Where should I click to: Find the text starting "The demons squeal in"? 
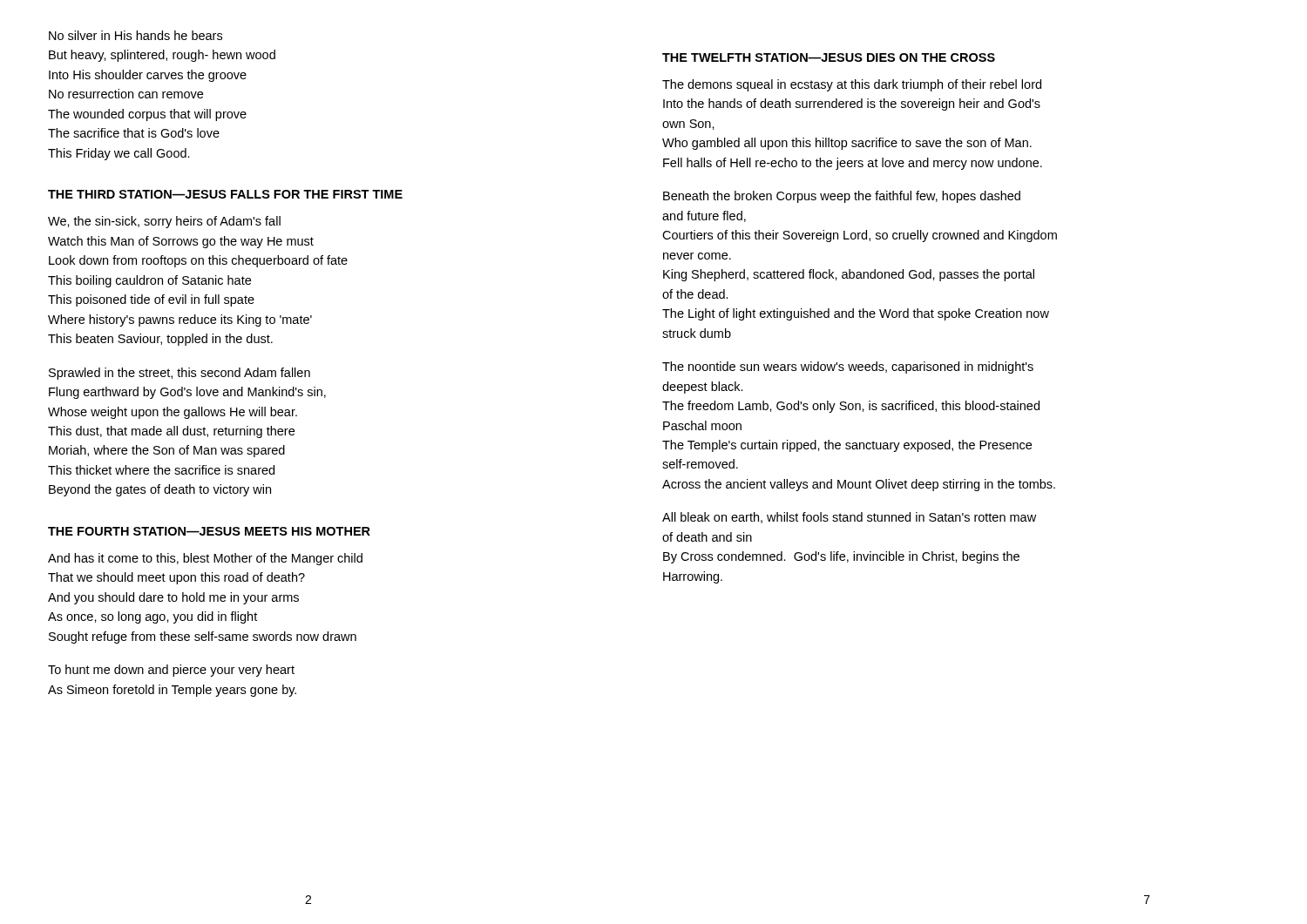point(852,85)
